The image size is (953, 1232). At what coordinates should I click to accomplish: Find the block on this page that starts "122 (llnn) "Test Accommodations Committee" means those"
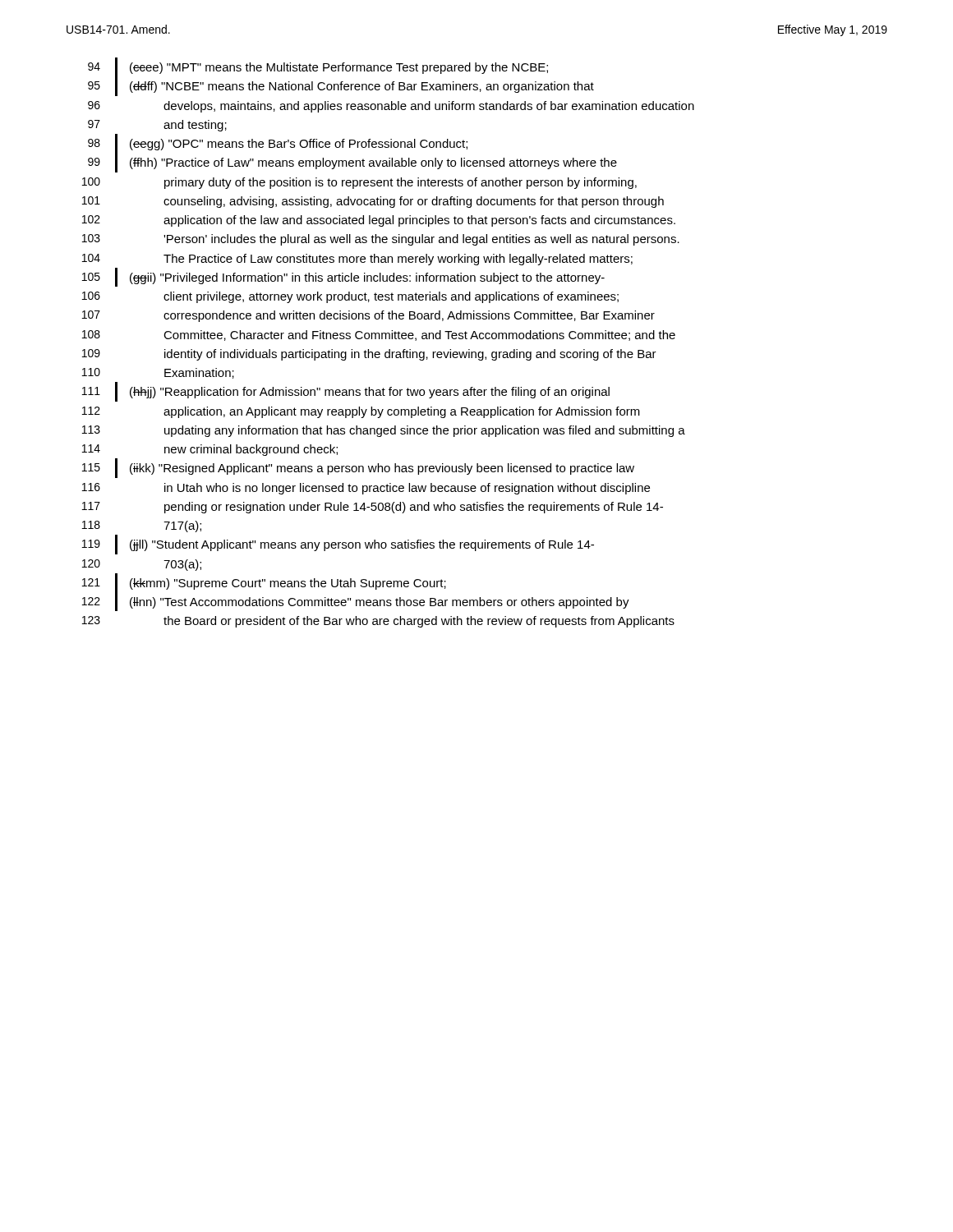coord(476,602)
